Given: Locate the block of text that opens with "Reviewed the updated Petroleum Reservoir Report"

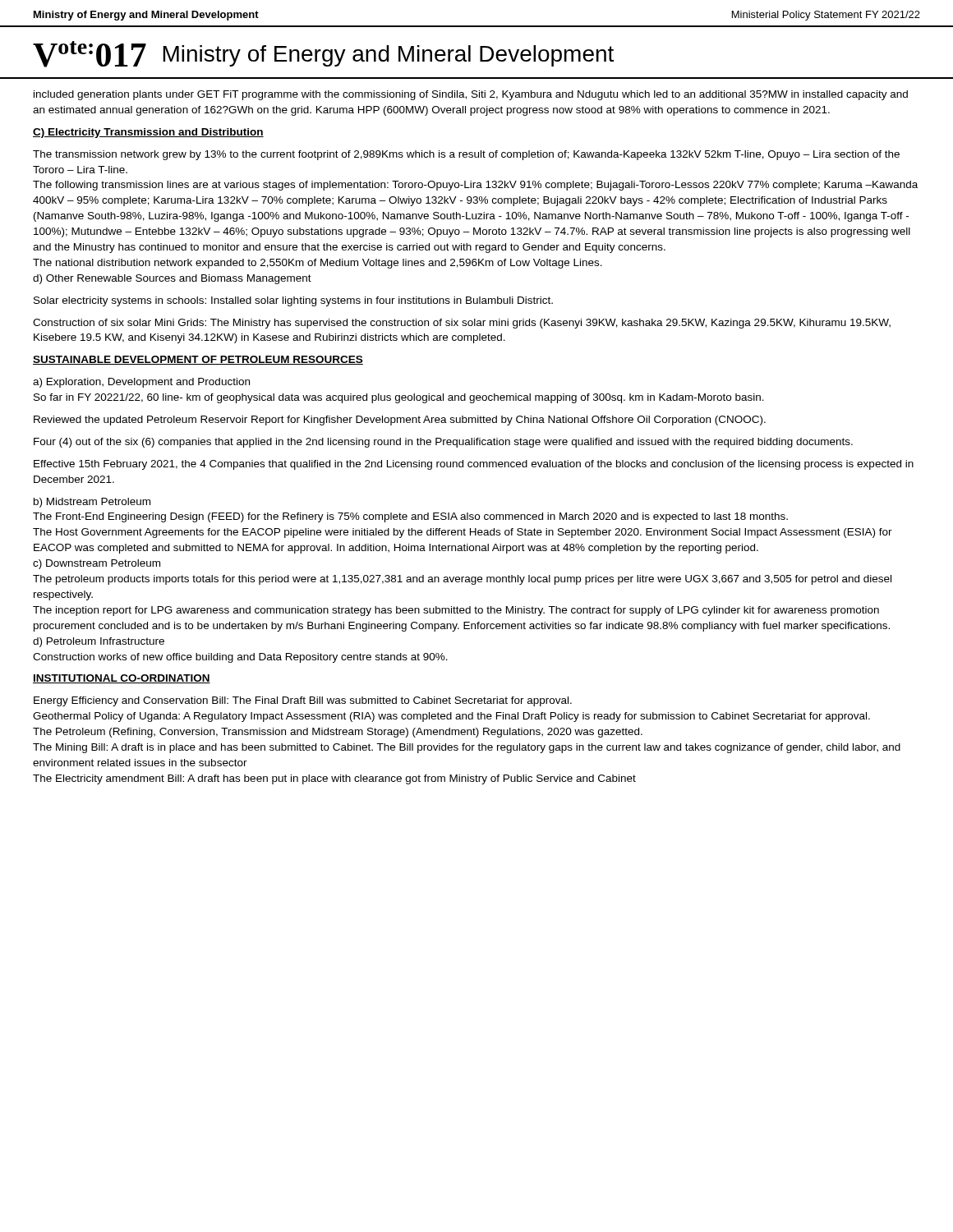Looking at the screenshot, I should (x=400, y=419).
